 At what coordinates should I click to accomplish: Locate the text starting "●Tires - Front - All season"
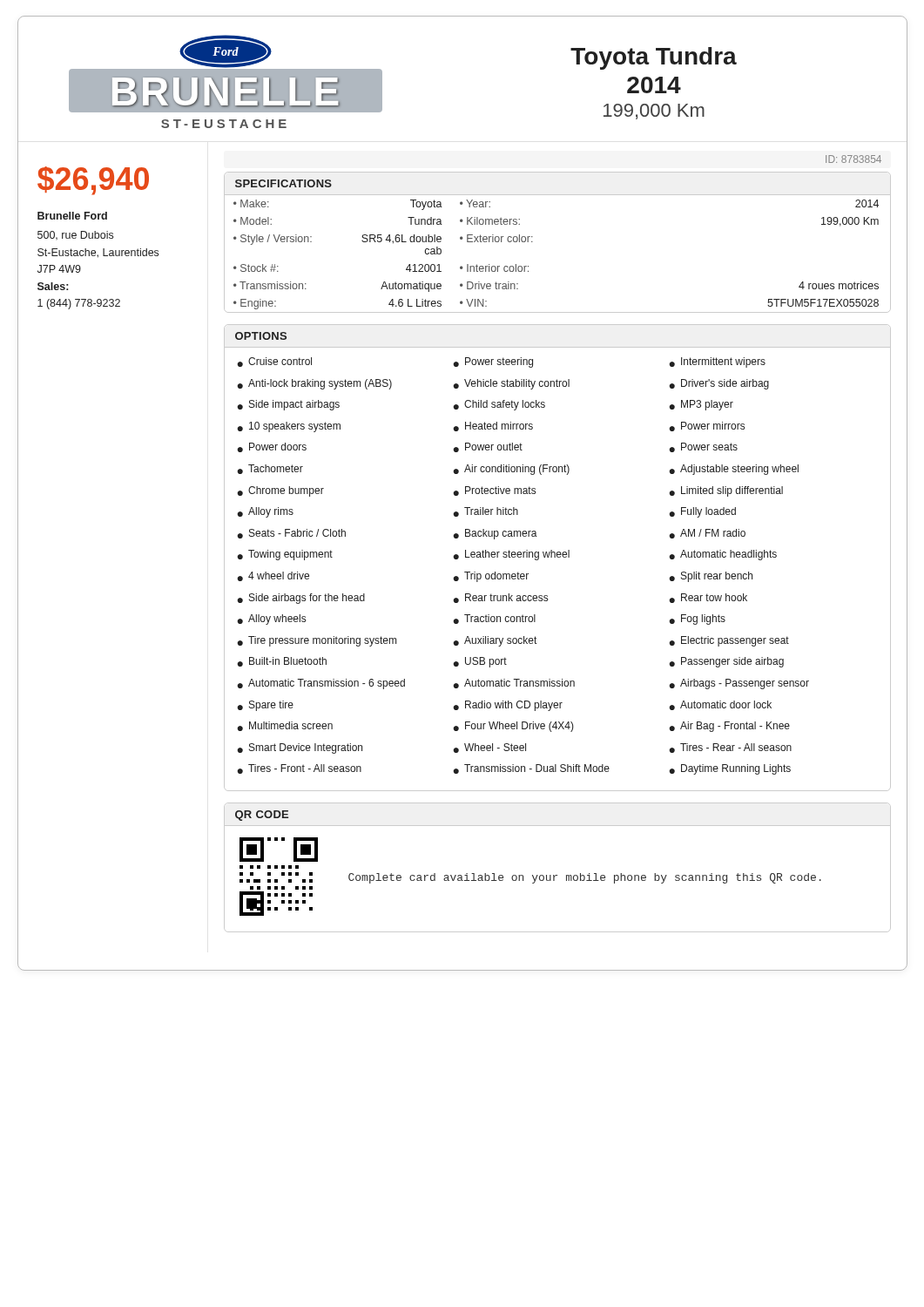click(x=299, y=771)
